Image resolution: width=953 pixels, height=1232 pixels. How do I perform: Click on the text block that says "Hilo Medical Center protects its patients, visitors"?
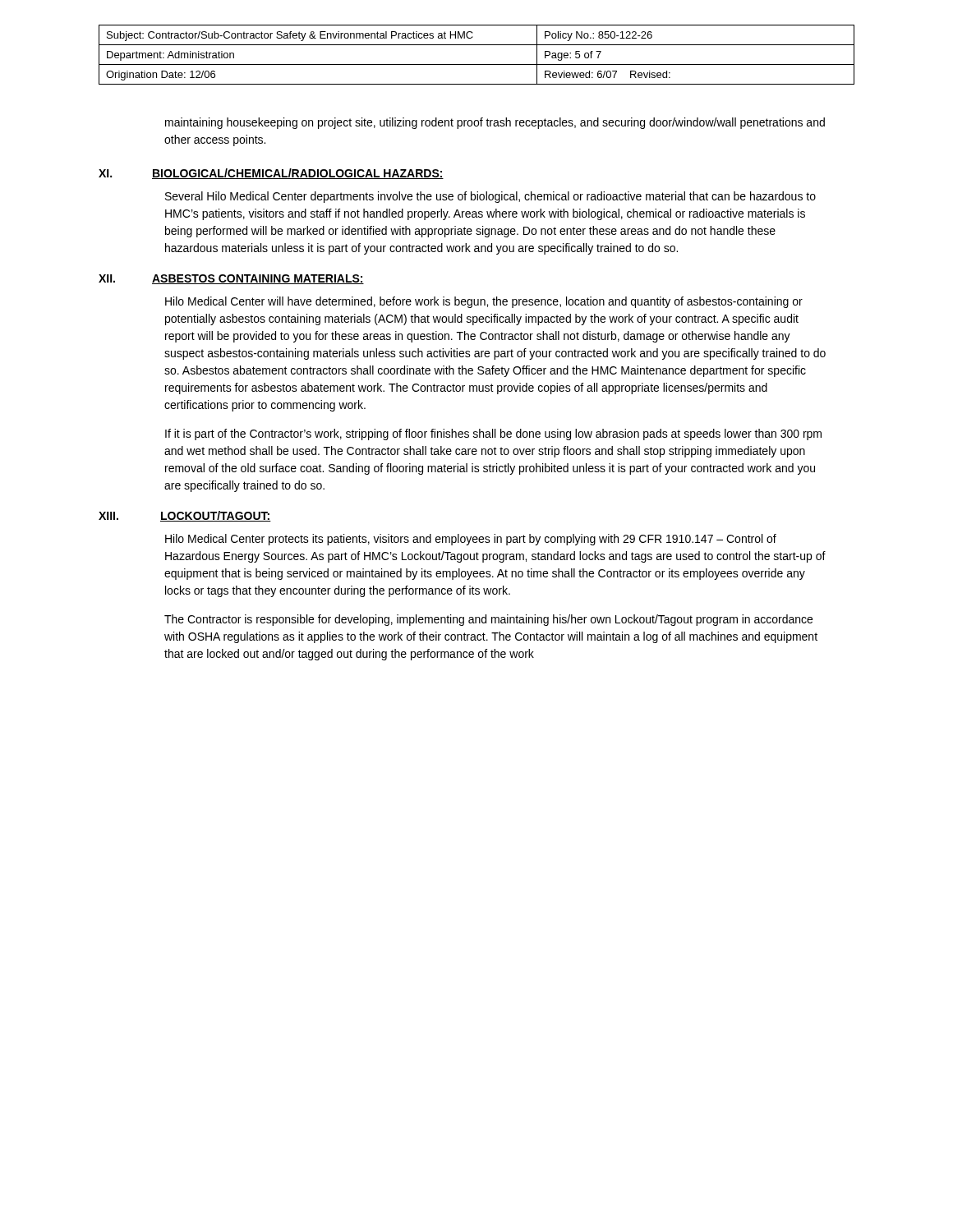pos(495,565)
